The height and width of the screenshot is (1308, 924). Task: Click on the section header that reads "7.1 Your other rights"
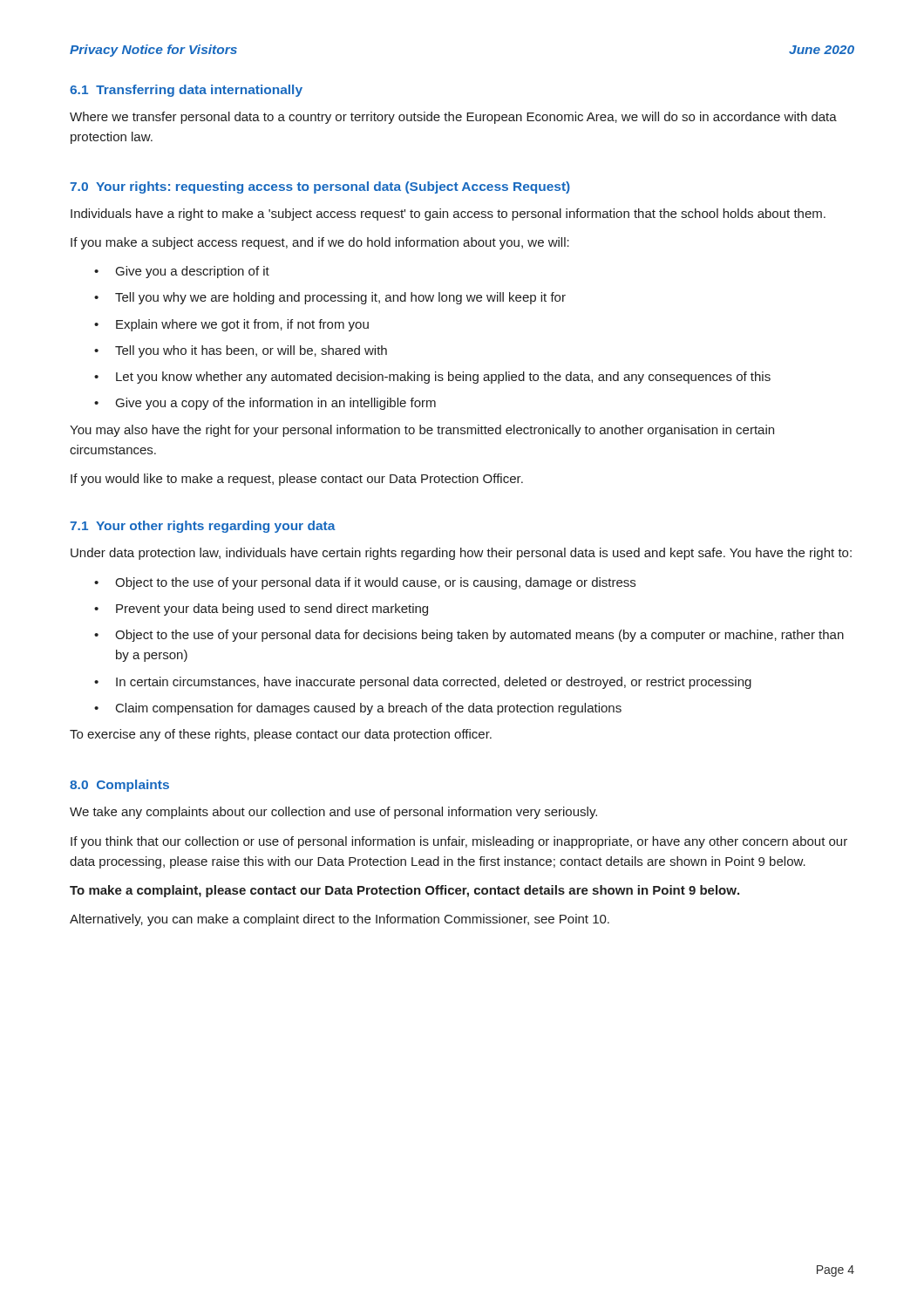pos(202,526)
